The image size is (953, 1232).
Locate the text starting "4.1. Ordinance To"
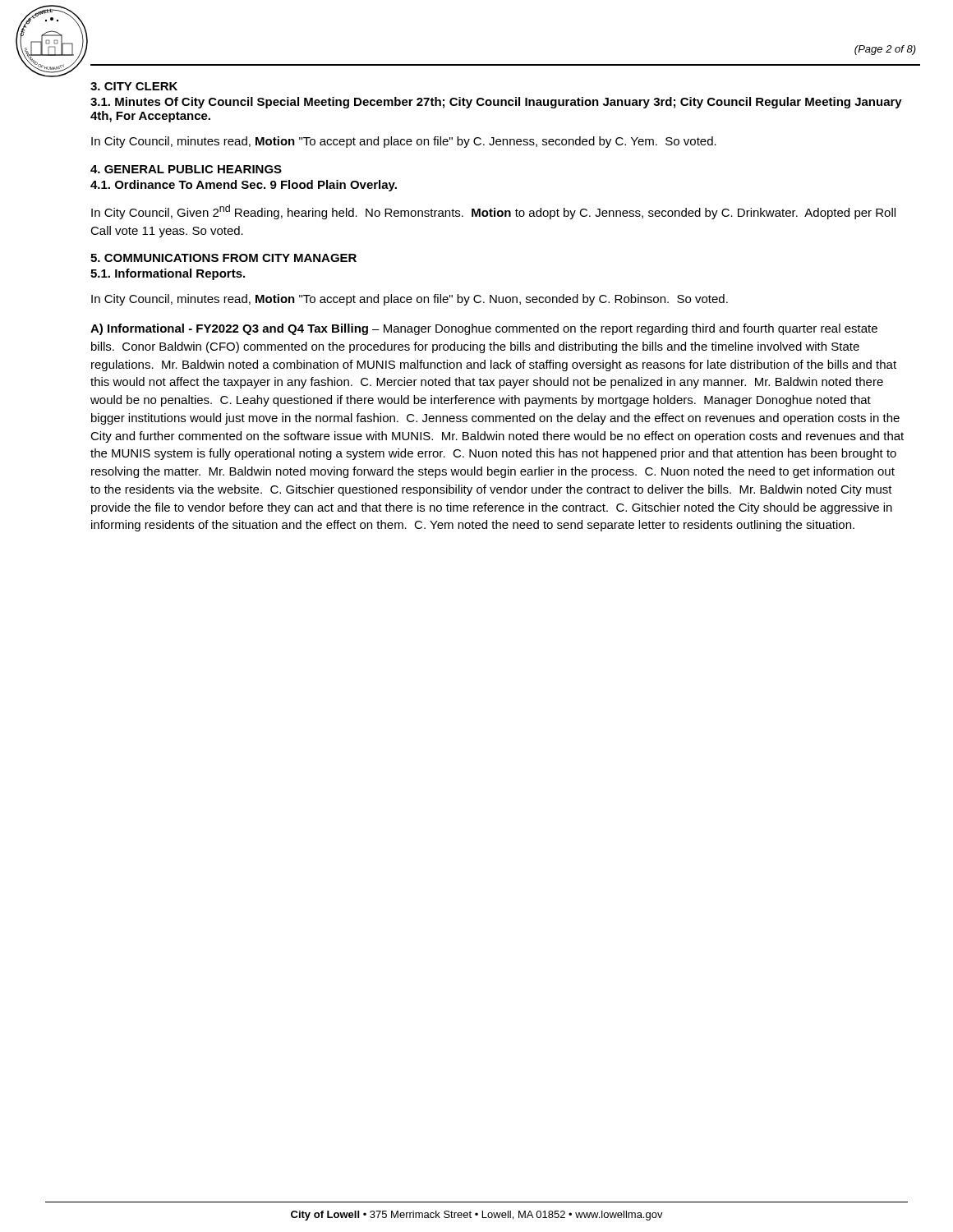[244, 184]
